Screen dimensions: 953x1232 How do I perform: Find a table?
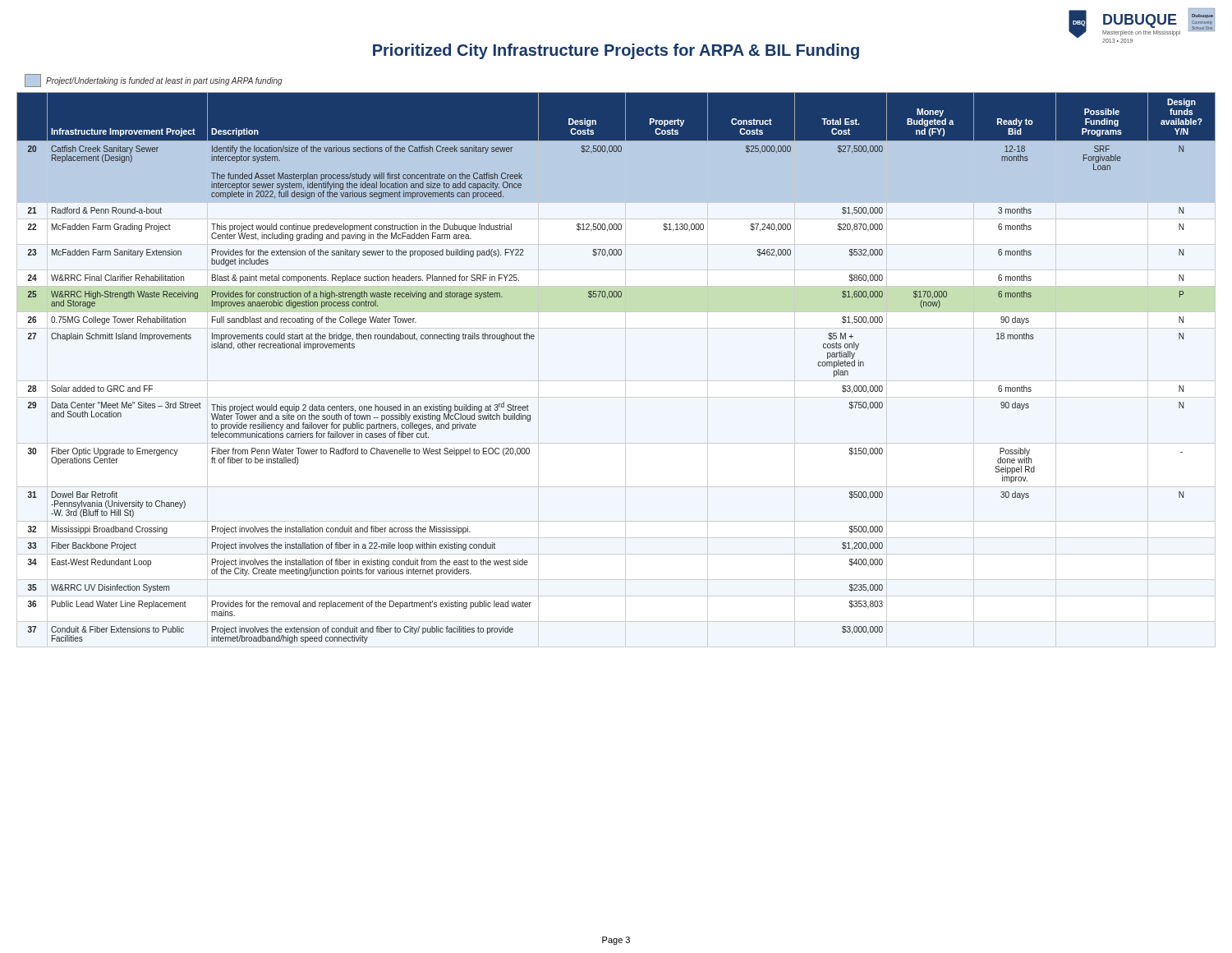616,370
